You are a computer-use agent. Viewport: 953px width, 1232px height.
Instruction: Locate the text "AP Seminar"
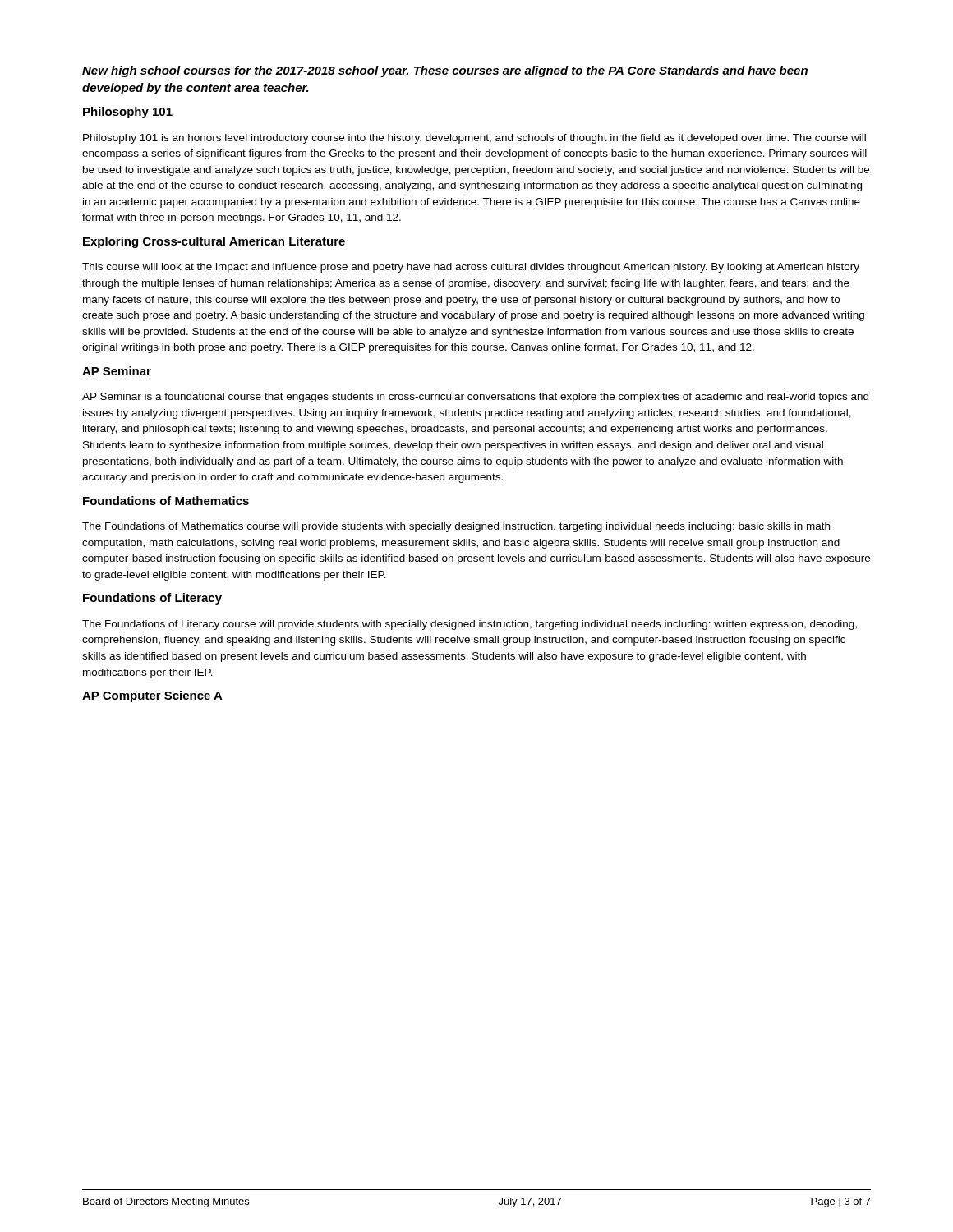click(x=117, y=371)
